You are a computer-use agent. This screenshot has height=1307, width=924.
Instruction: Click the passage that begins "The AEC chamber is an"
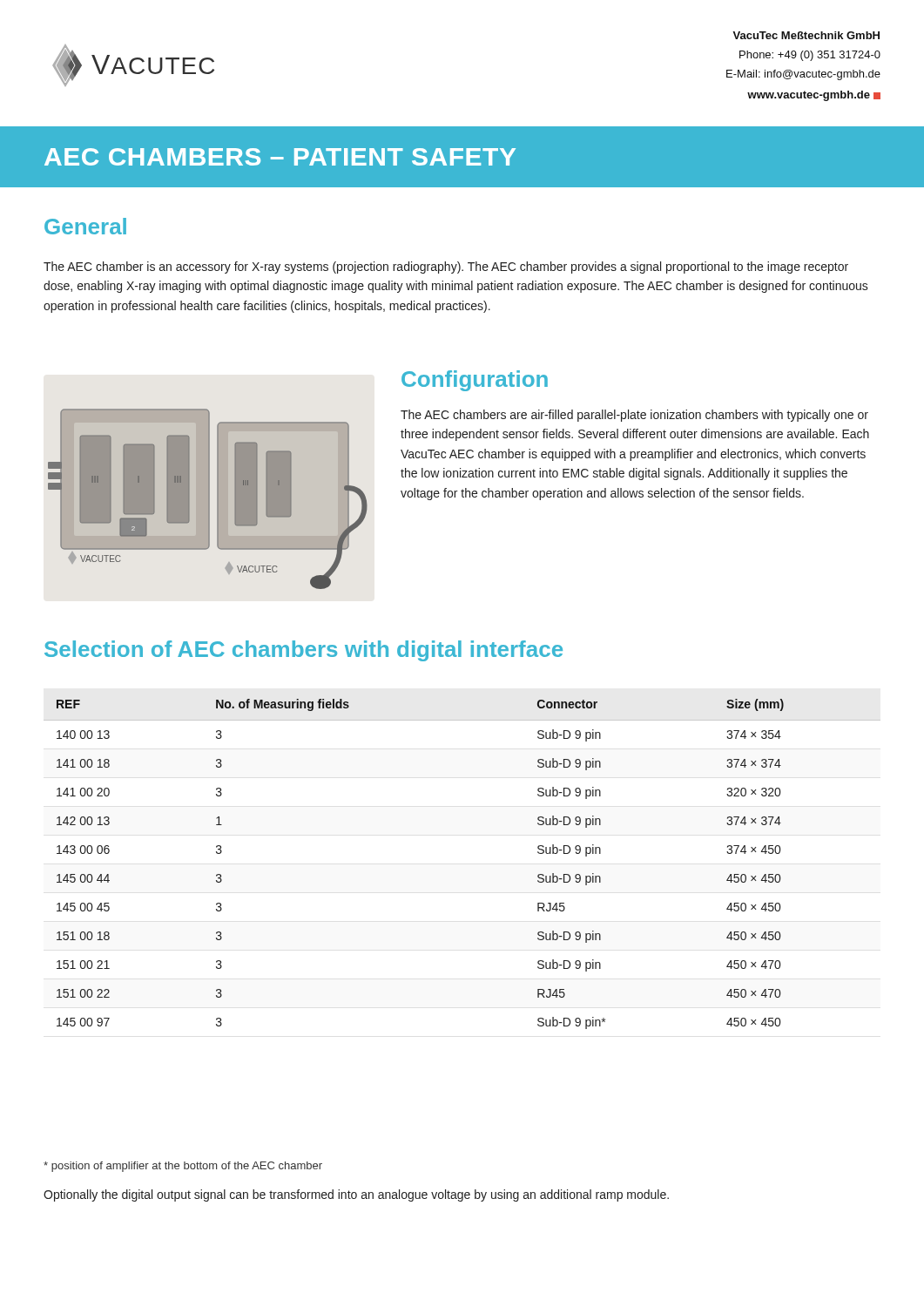(x=456, y=286)
